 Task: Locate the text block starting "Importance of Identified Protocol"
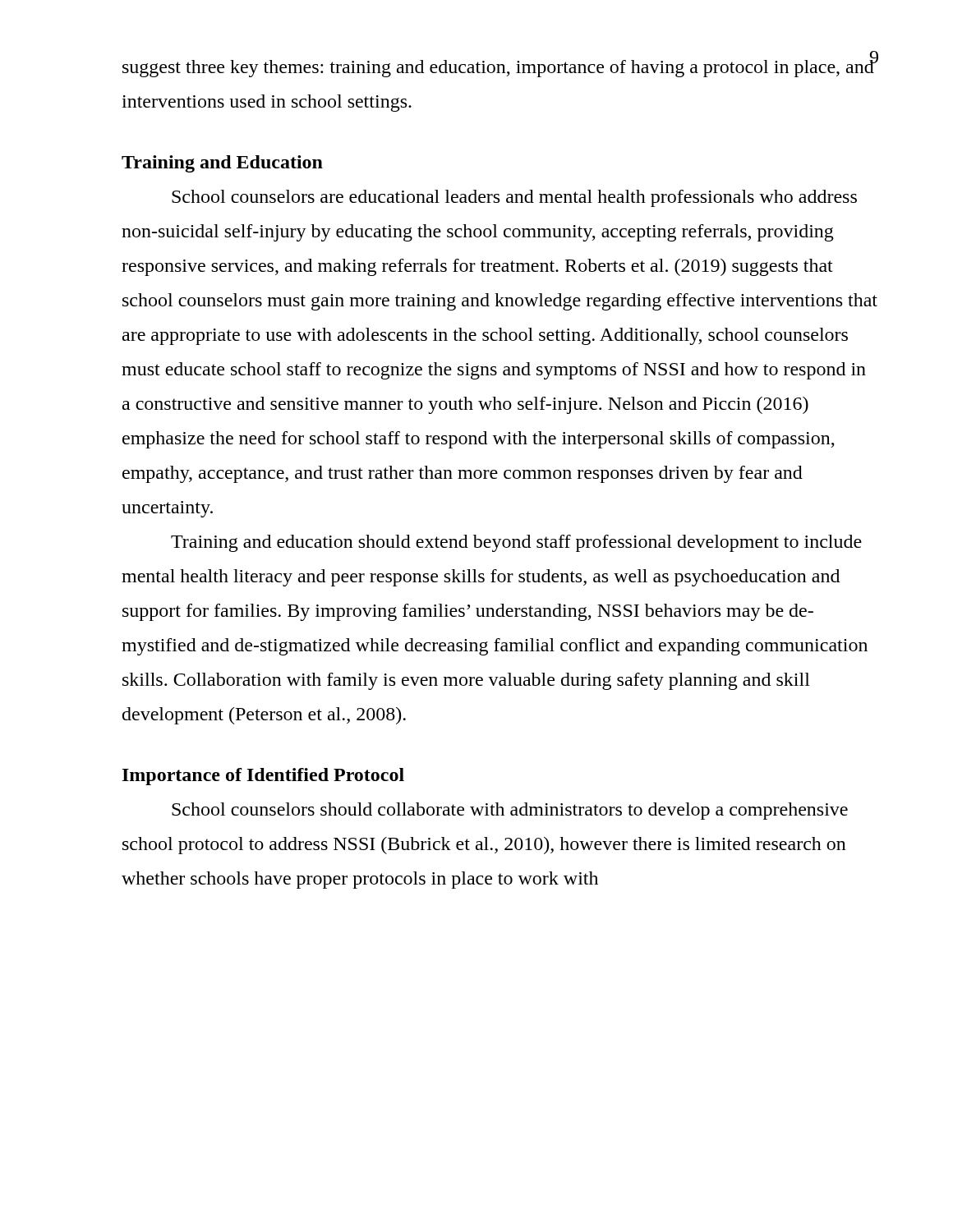point(263,774)
